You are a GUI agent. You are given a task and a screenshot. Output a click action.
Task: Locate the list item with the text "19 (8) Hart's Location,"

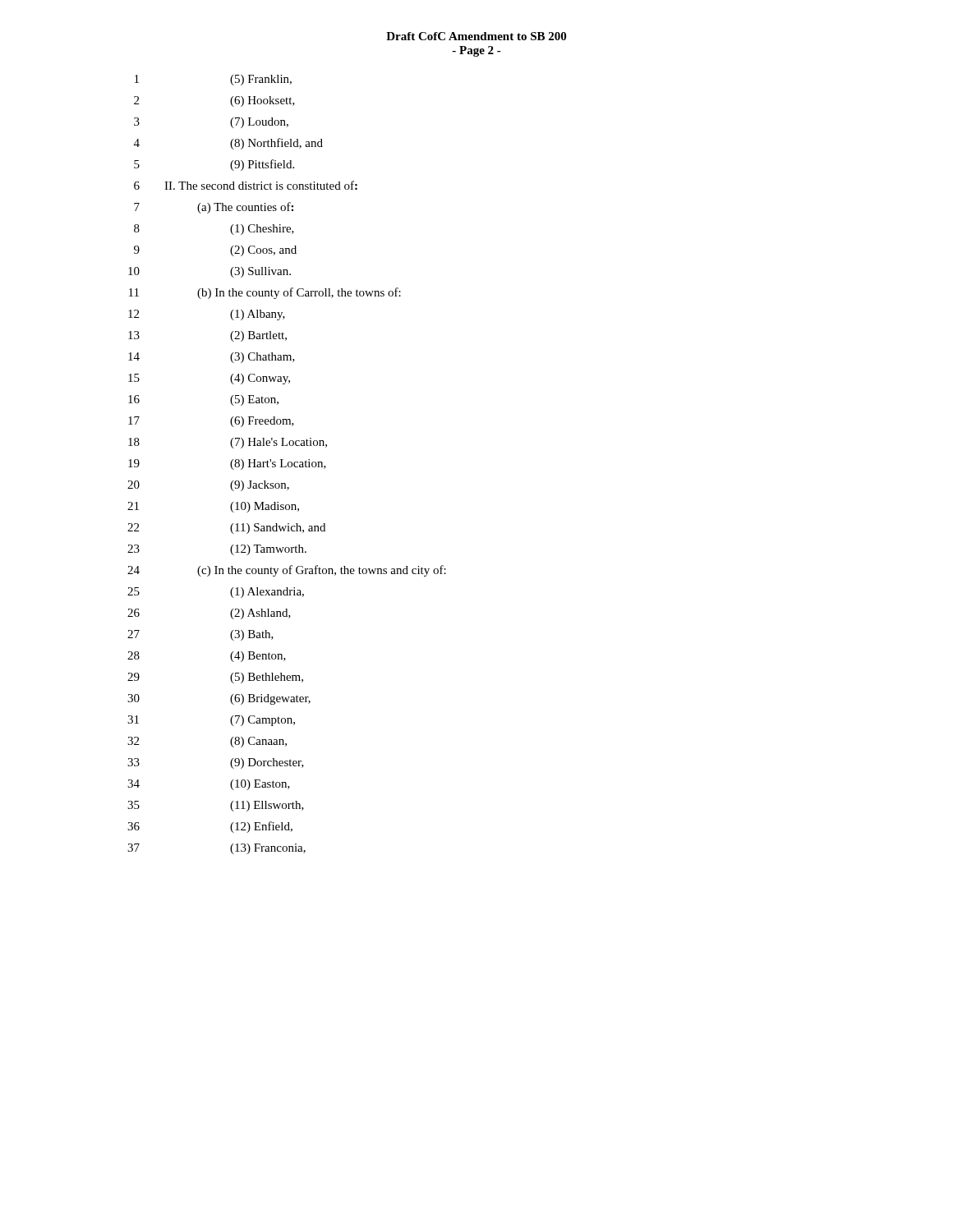(227, 464)
